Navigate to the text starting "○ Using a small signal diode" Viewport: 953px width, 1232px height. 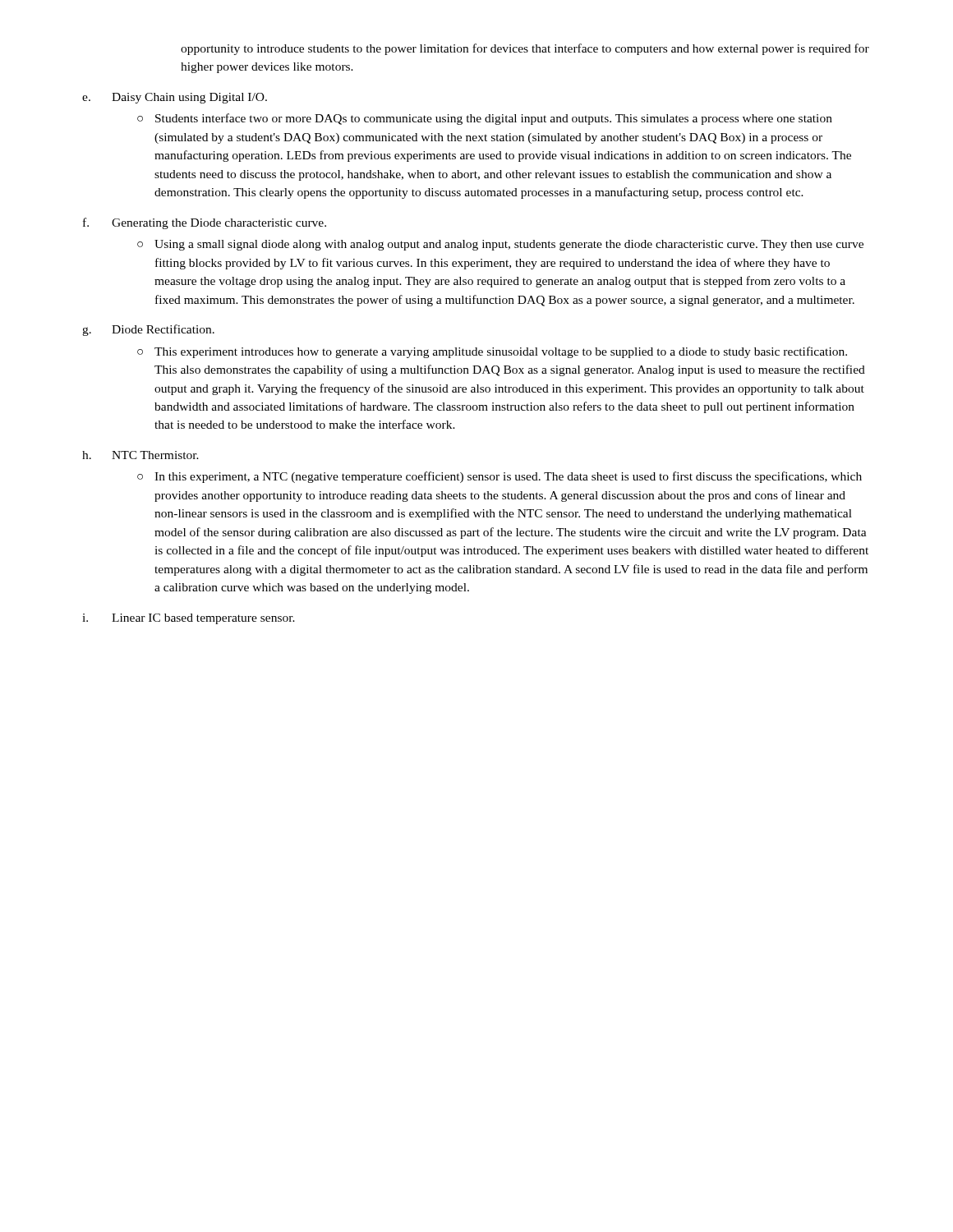click(504, 272)
